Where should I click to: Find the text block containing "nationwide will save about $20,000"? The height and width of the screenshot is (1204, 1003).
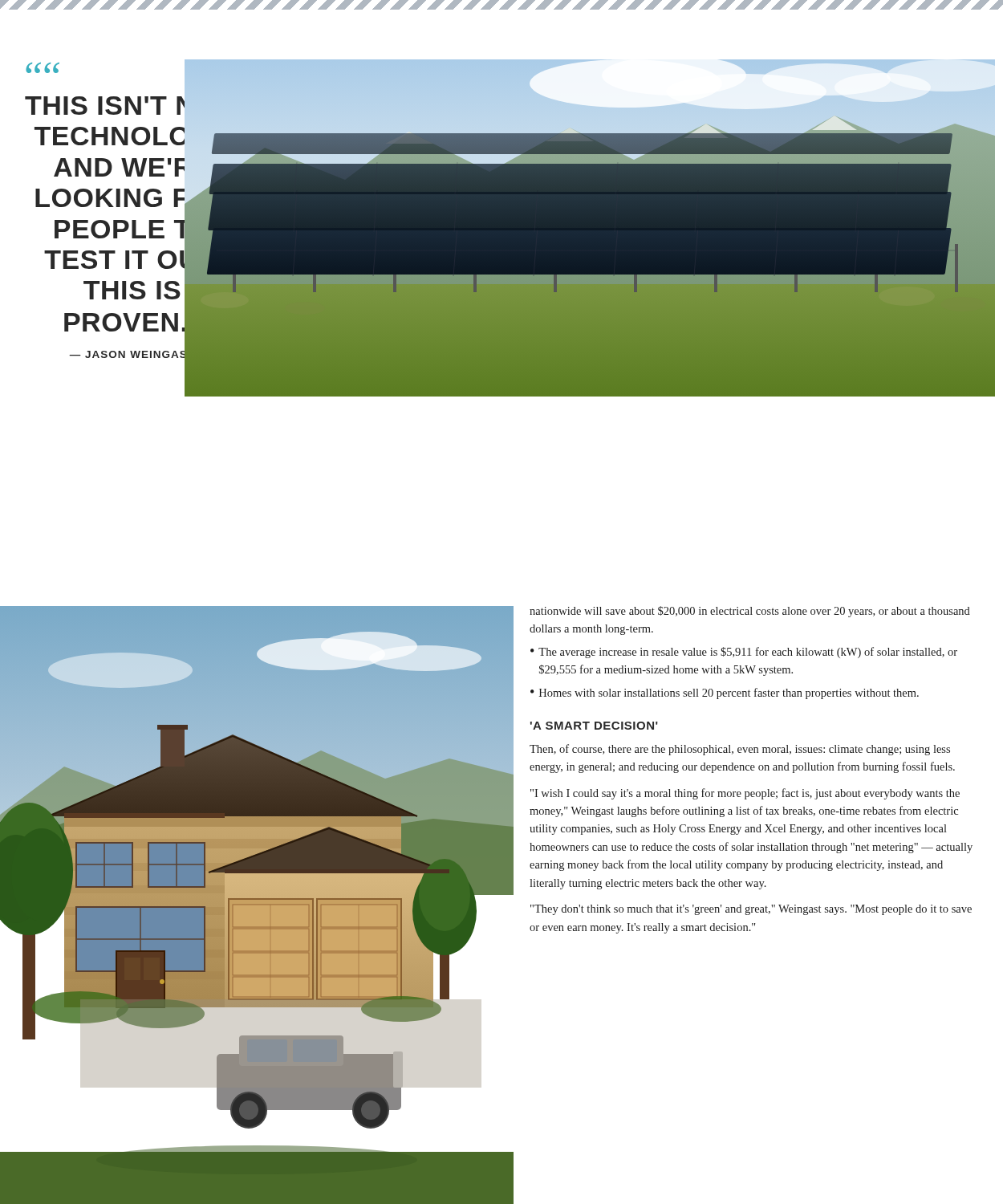754,769
